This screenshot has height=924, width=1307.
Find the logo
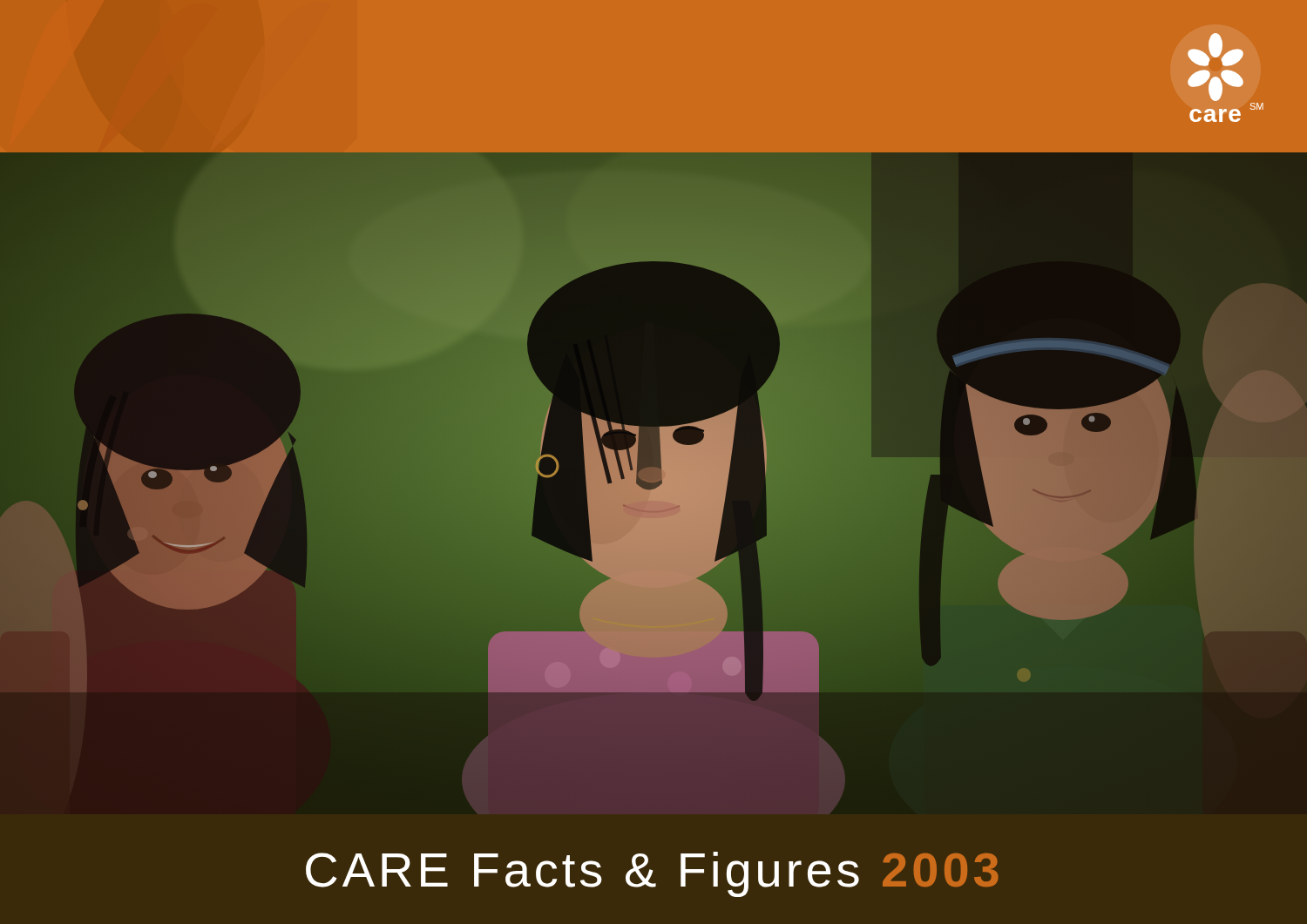pos(1216,76)
